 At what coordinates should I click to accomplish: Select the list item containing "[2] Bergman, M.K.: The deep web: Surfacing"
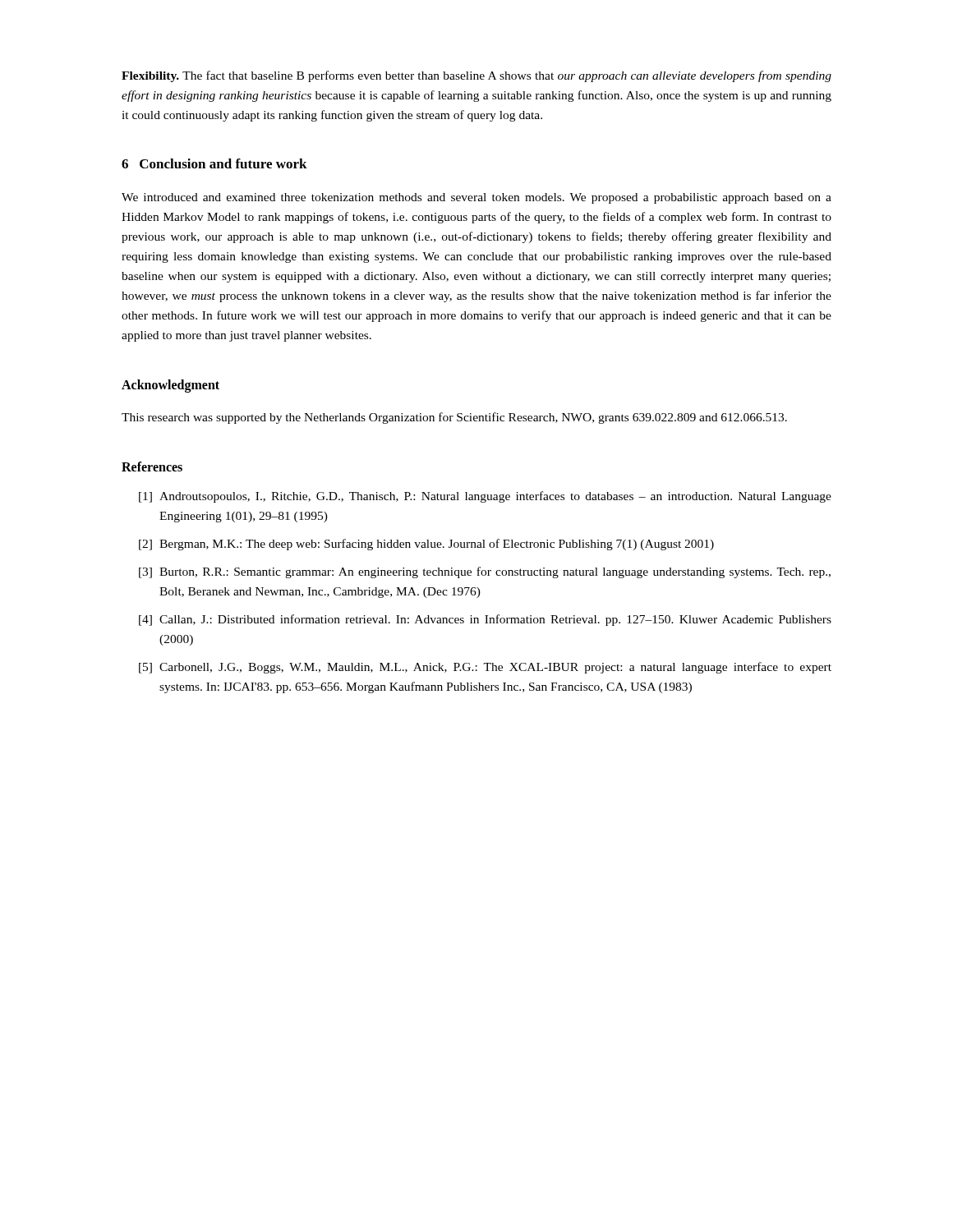(x=476, y=544)
